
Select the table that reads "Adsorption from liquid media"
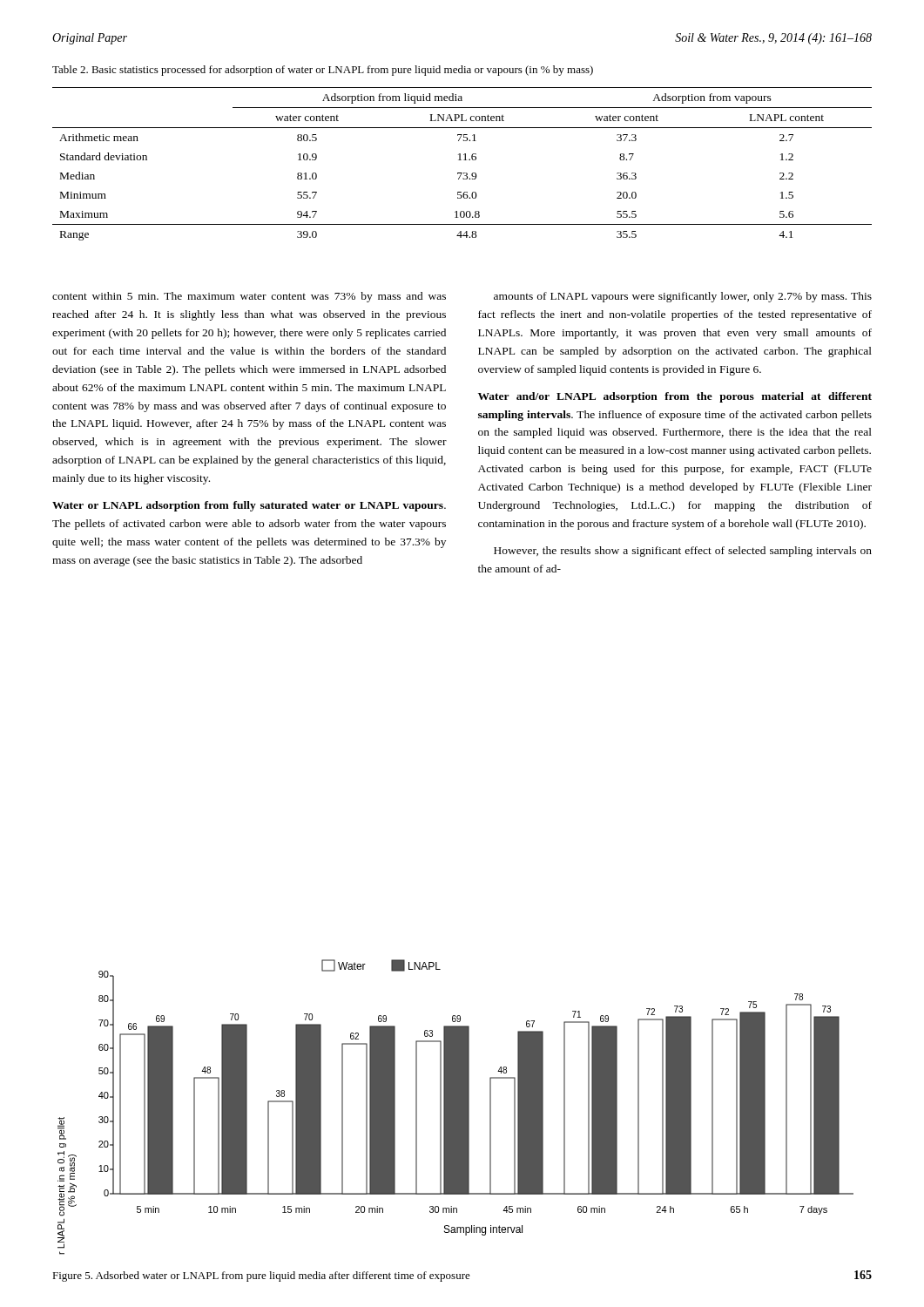[462, 166]
